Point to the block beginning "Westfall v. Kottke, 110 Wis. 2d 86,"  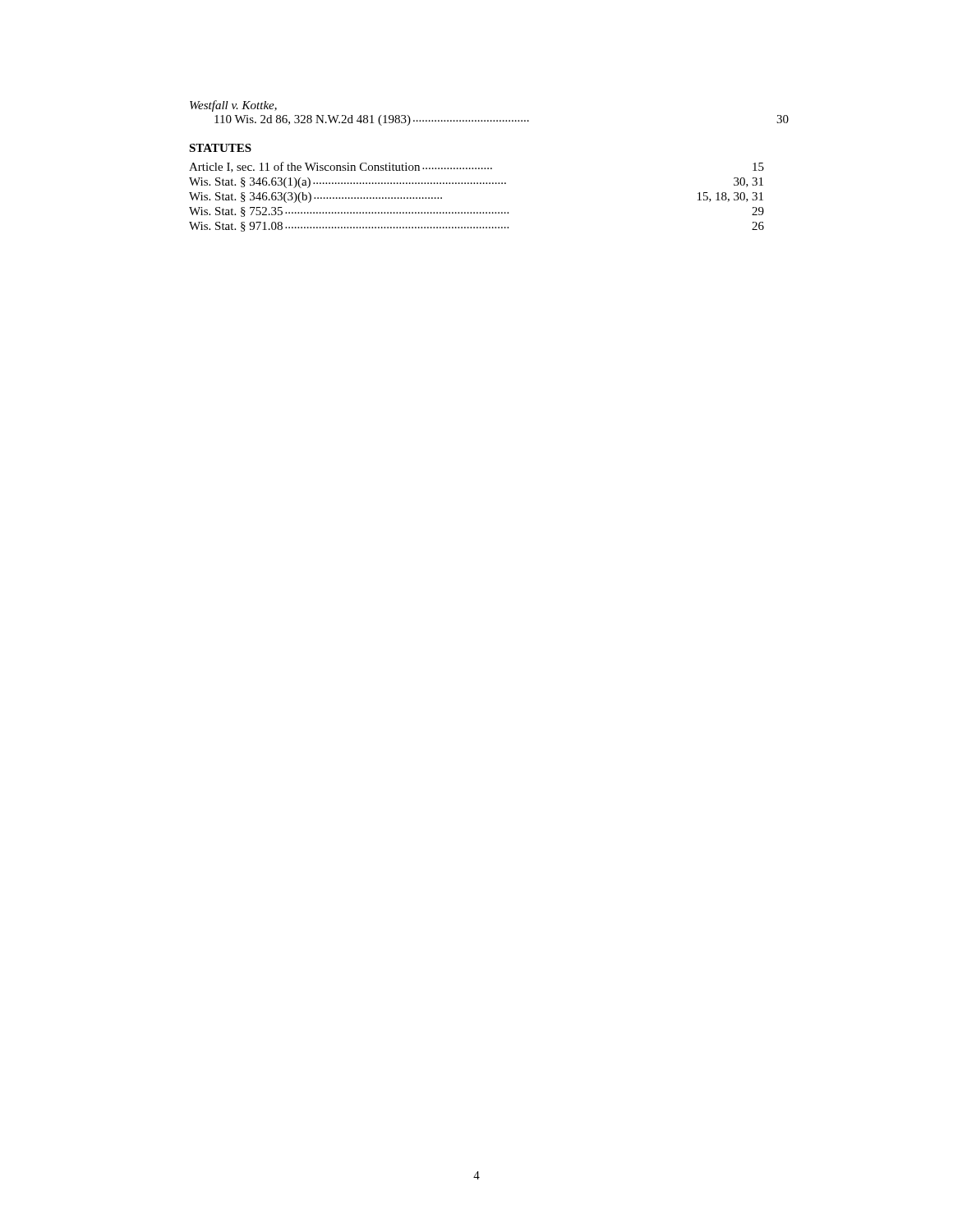click(x=476, y=113)
